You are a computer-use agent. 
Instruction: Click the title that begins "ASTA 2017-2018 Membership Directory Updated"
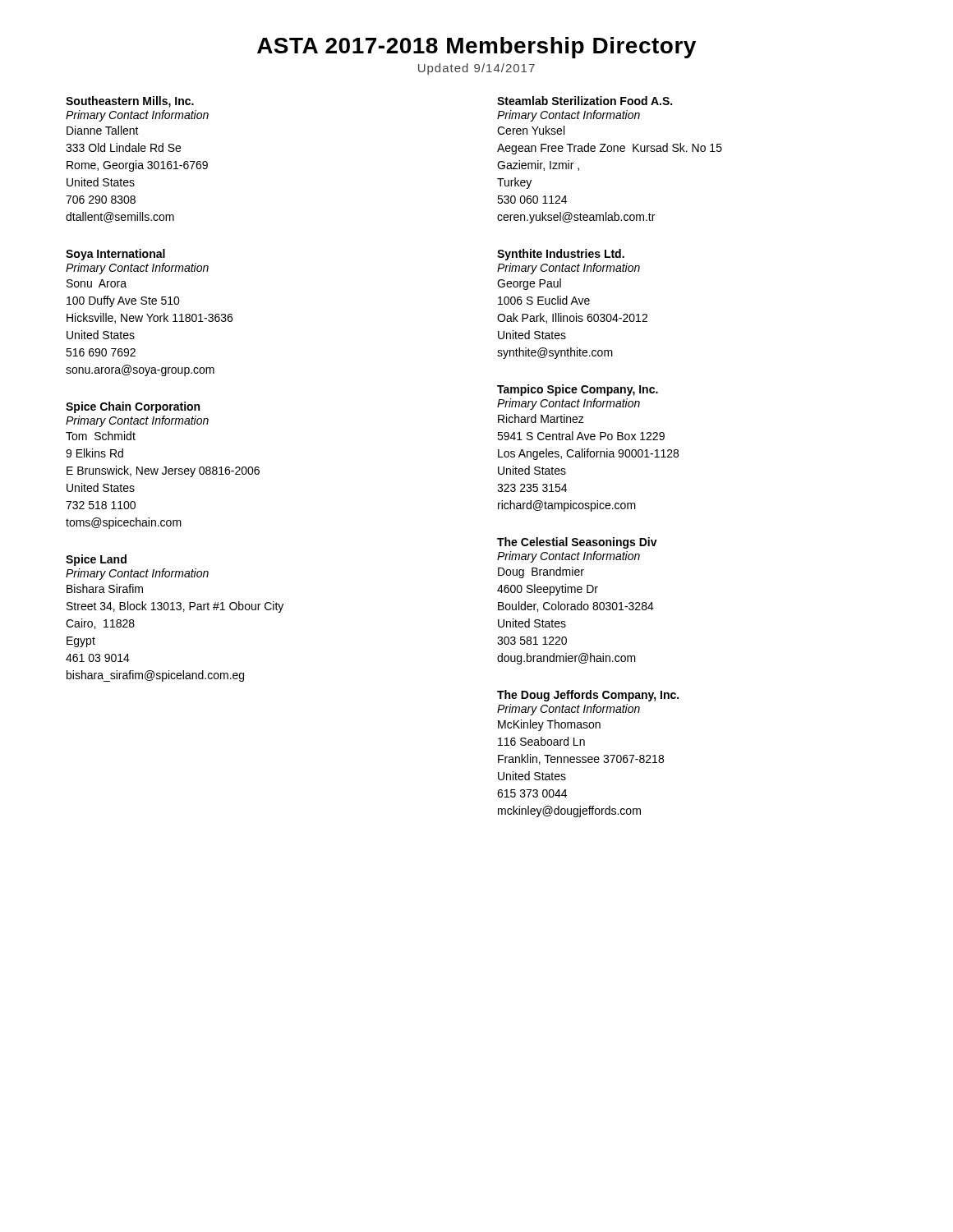click(x=476, y=54)
